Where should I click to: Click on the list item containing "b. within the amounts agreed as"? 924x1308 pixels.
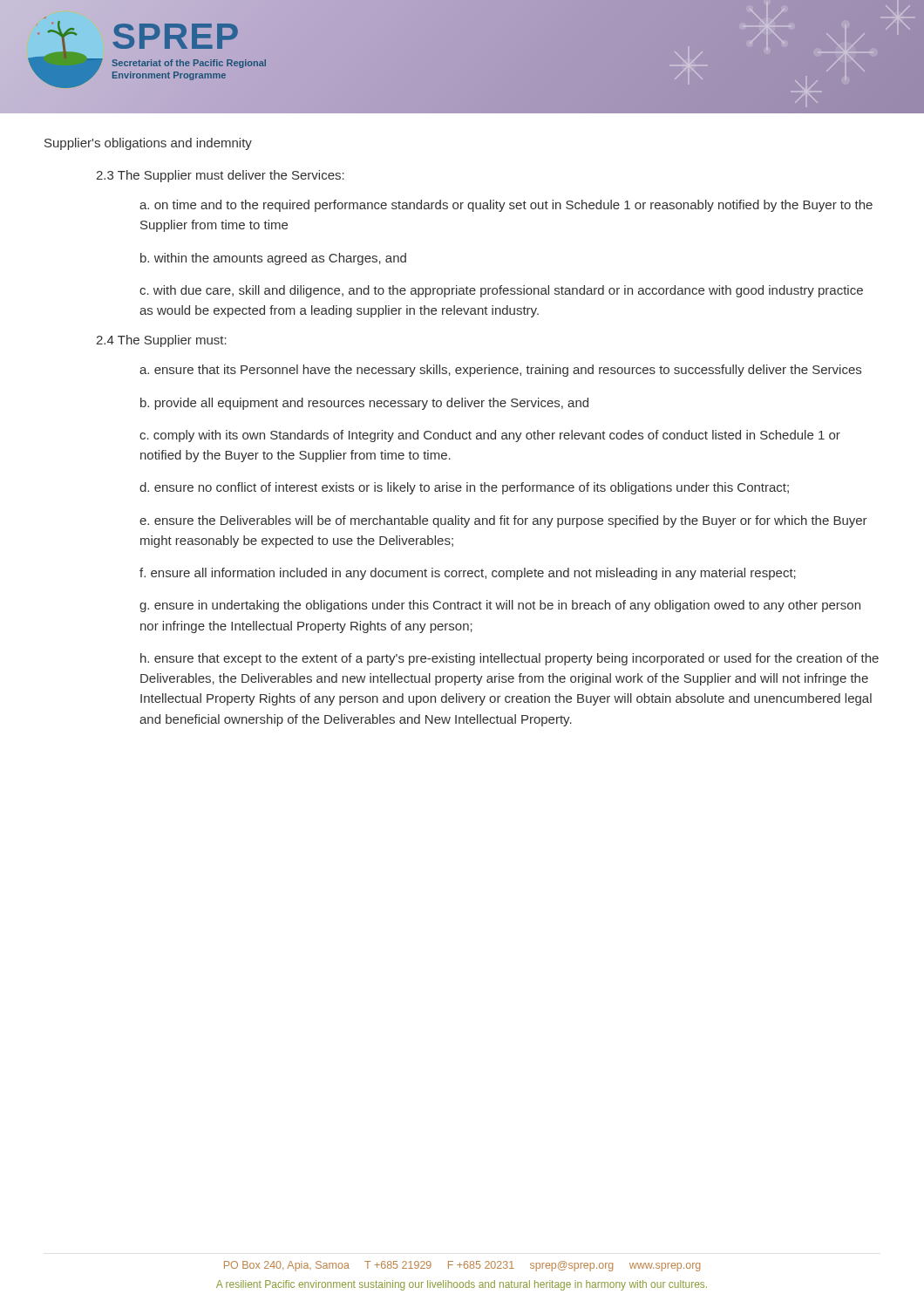pyautogui.click(x=273, y=257)
